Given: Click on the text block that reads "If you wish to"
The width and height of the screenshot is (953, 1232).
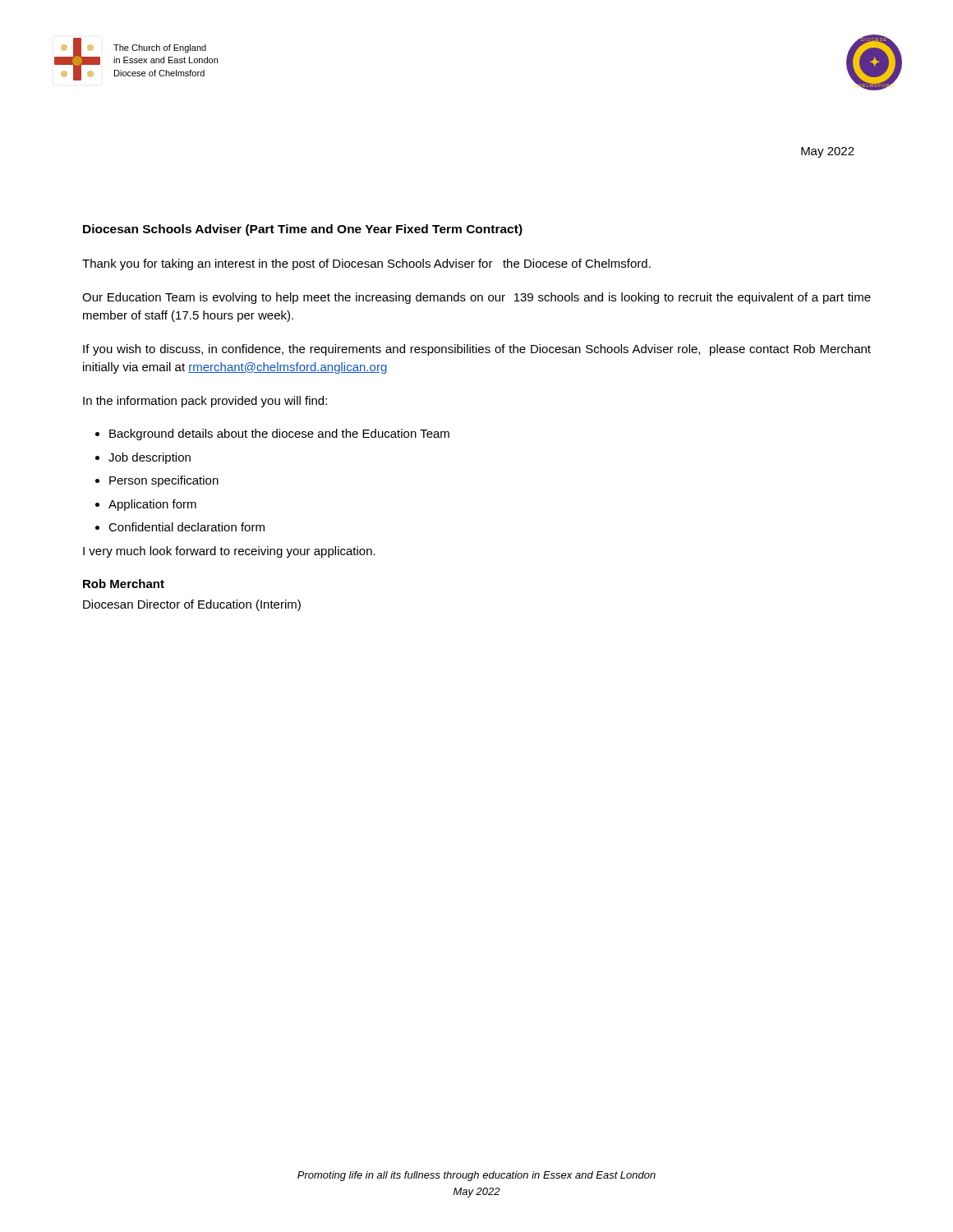Looking at the screenshot, I should click(x=476, y=358).
